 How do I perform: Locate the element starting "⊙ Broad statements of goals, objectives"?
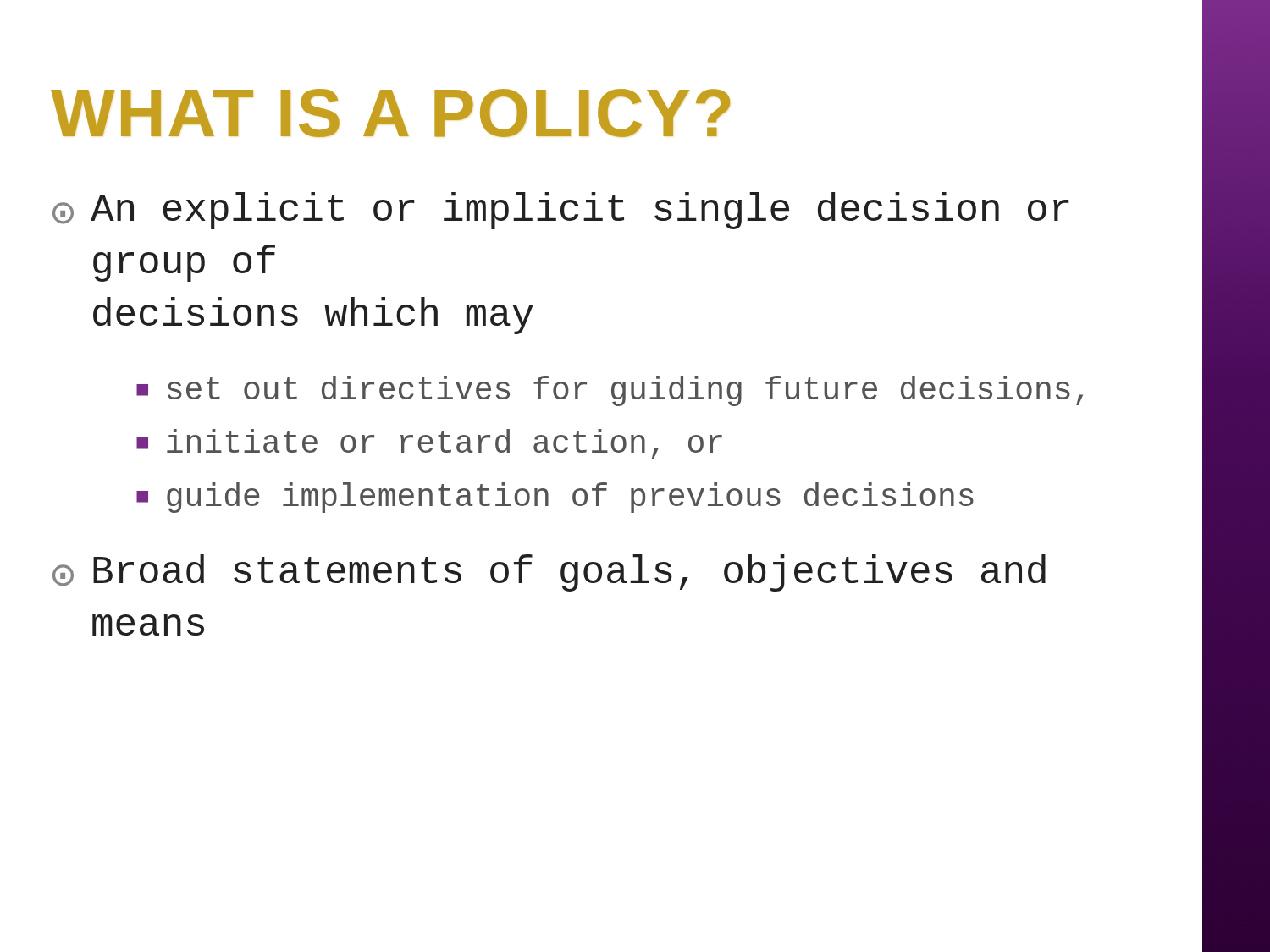618,599
